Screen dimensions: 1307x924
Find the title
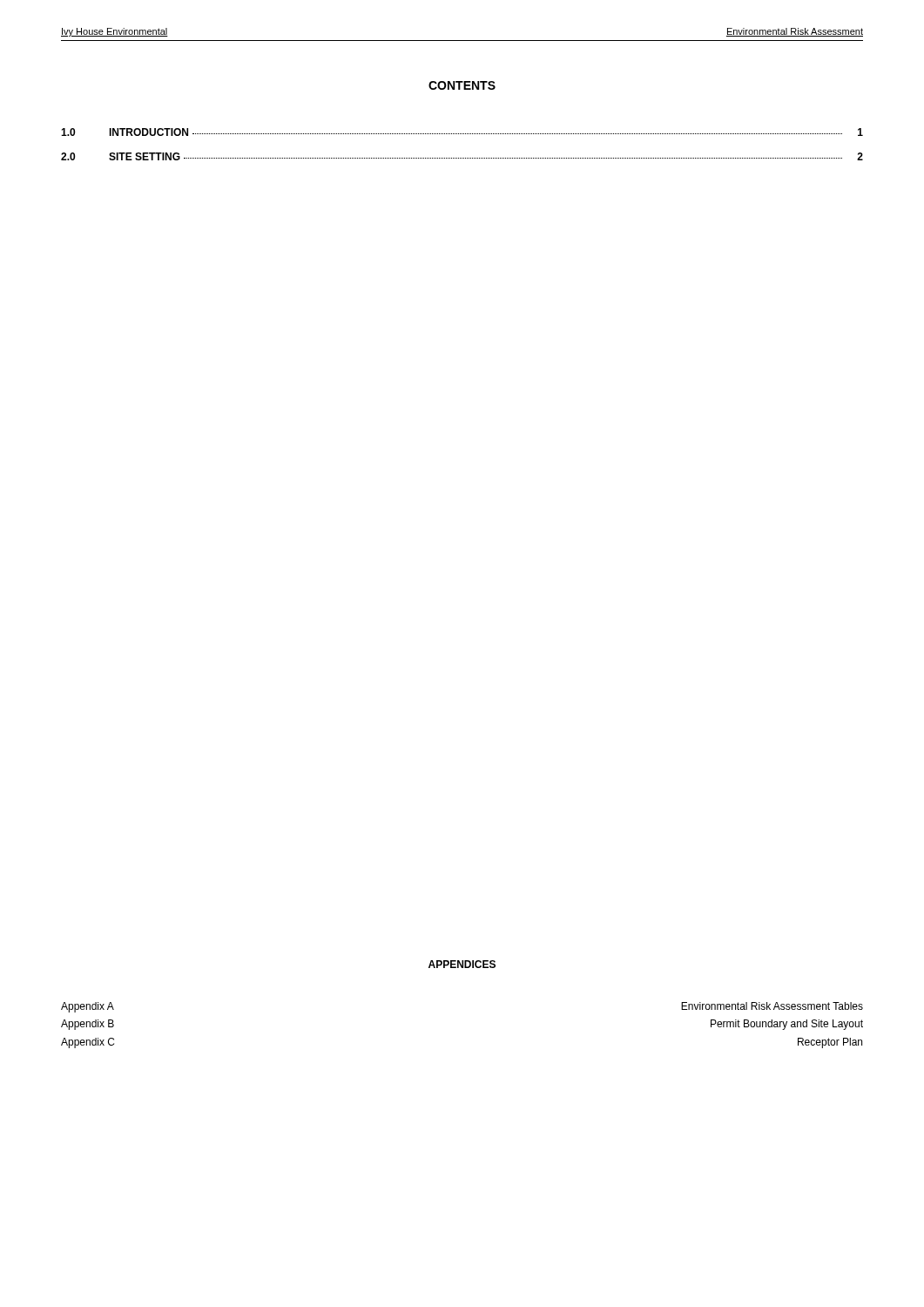[x=462, y=85]
